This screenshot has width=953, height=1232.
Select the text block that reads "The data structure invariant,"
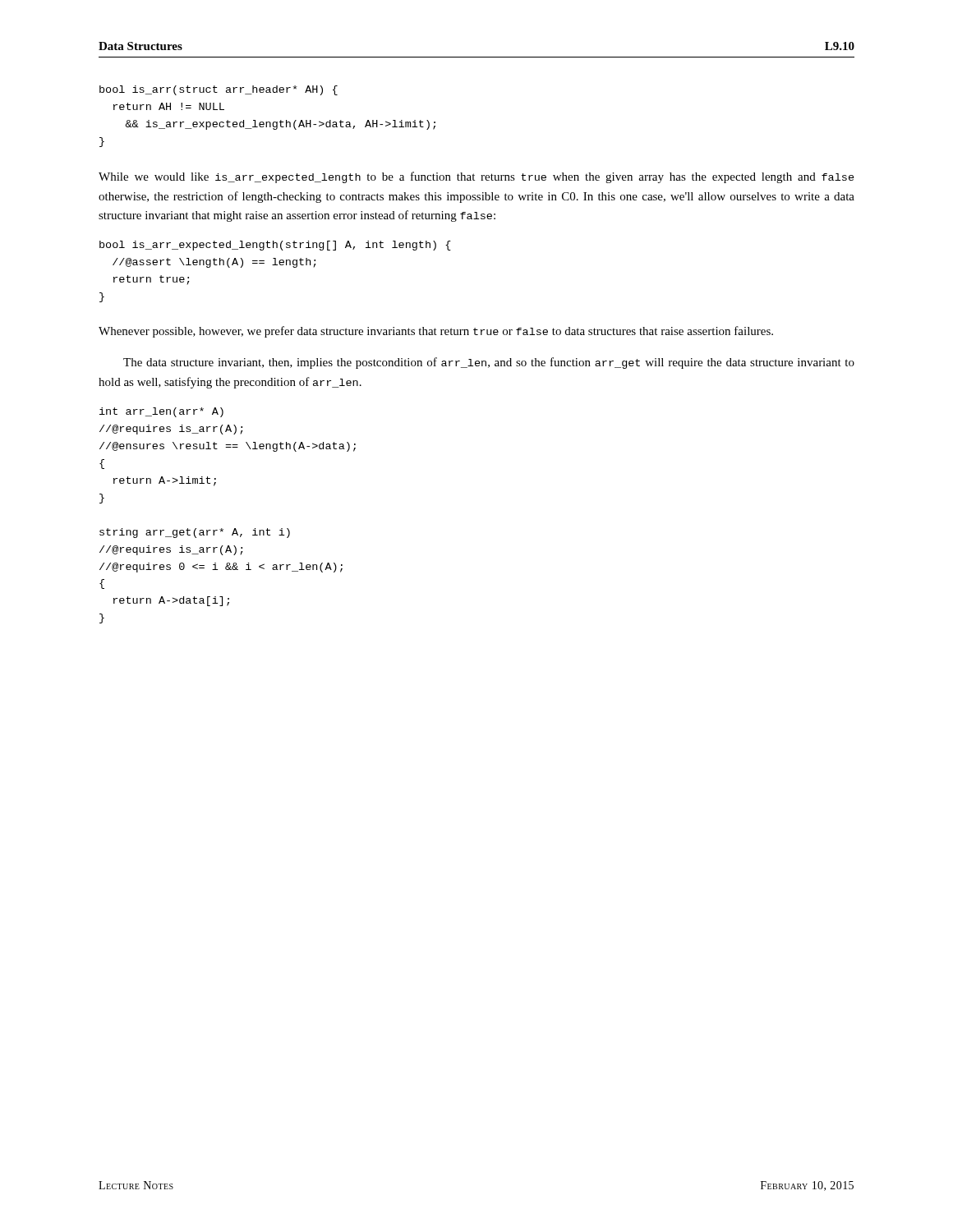tap(476, 373)
